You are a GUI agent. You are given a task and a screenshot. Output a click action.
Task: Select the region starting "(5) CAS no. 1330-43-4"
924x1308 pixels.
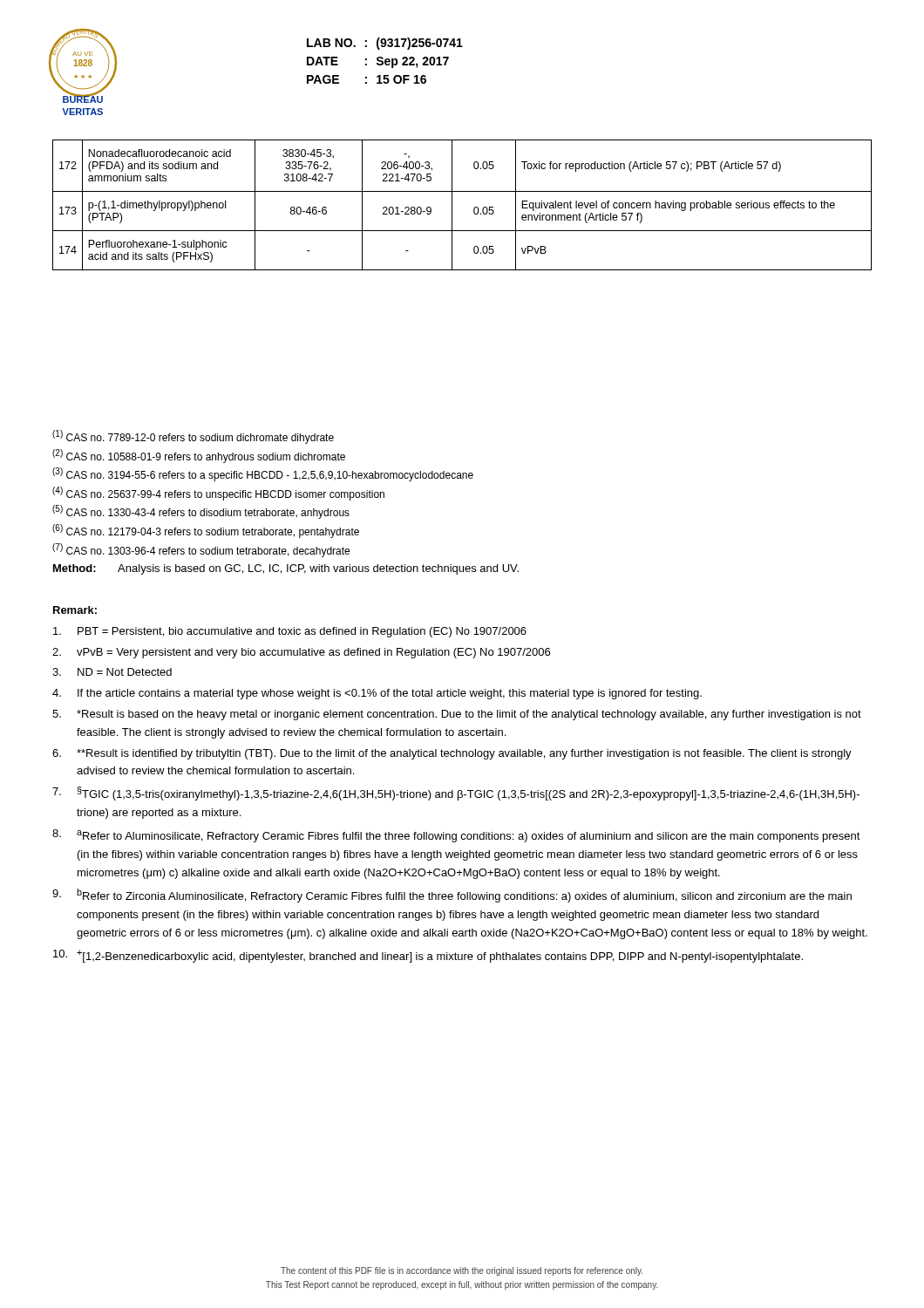tap(201, 512)
